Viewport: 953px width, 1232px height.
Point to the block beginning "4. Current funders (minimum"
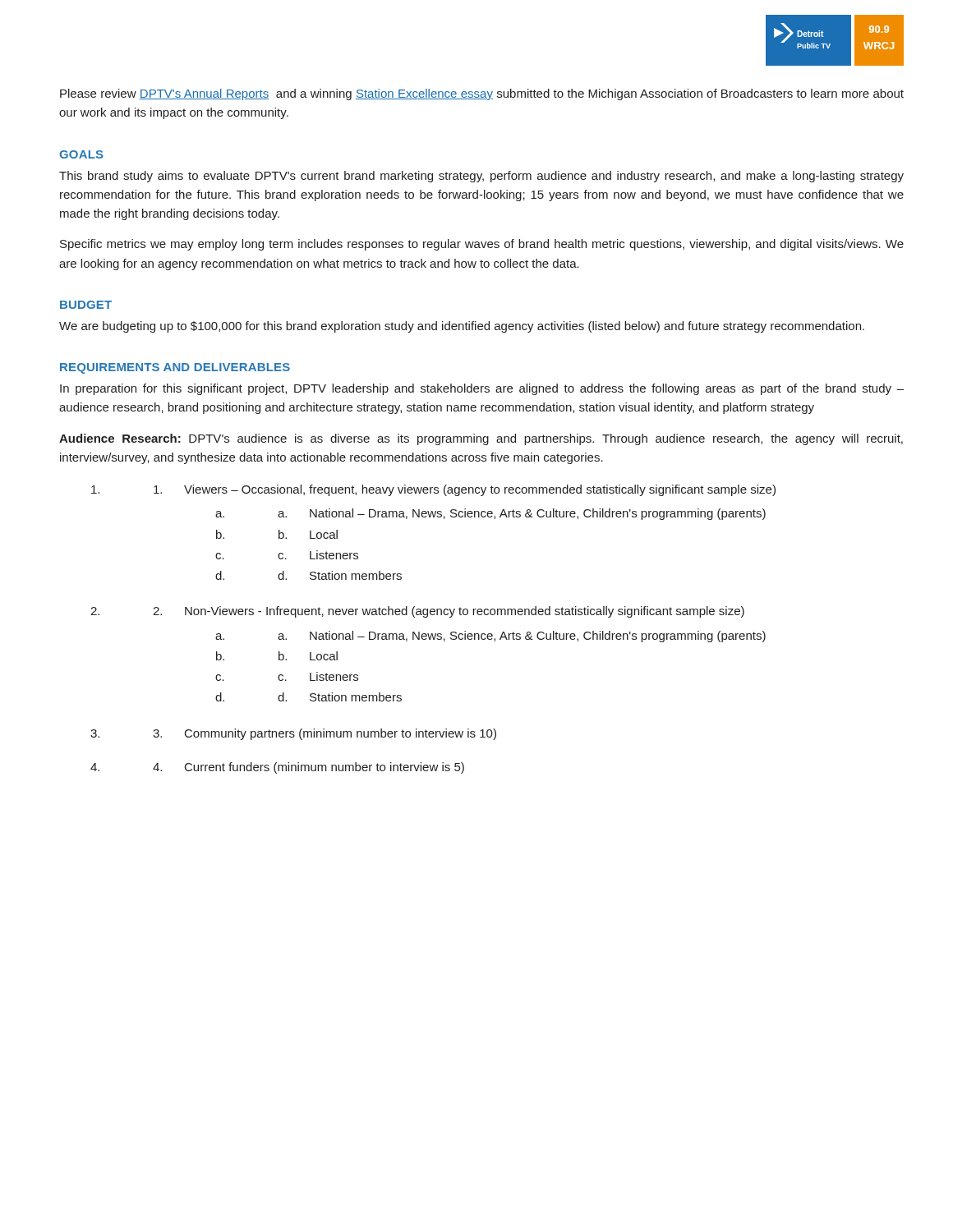click(x=308, y=768)
